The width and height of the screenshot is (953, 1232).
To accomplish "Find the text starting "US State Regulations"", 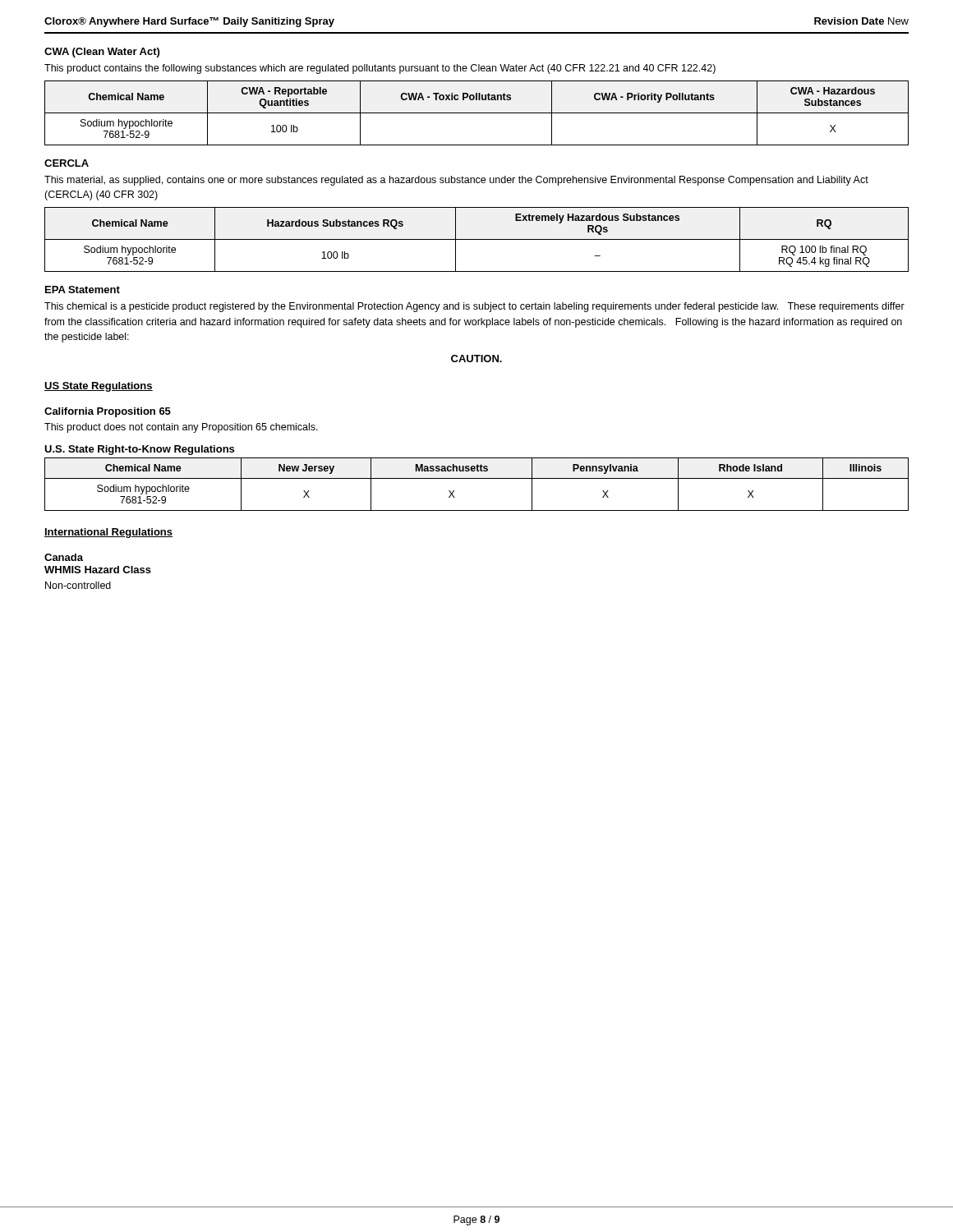I will [98, 385].
